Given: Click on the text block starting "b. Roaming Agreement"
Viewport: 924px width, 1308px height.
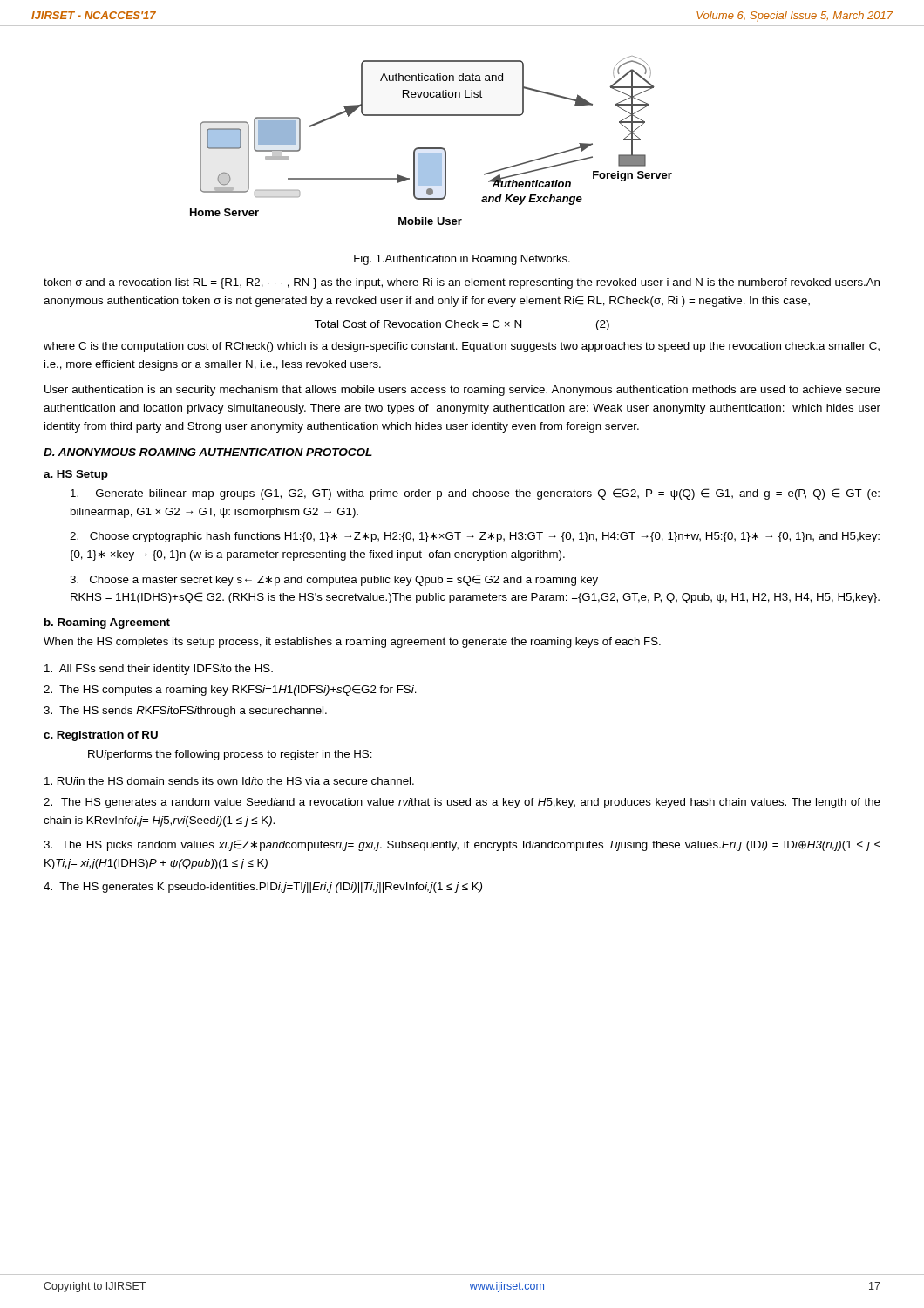Looking at the screenshot, I should coord(107,622).
